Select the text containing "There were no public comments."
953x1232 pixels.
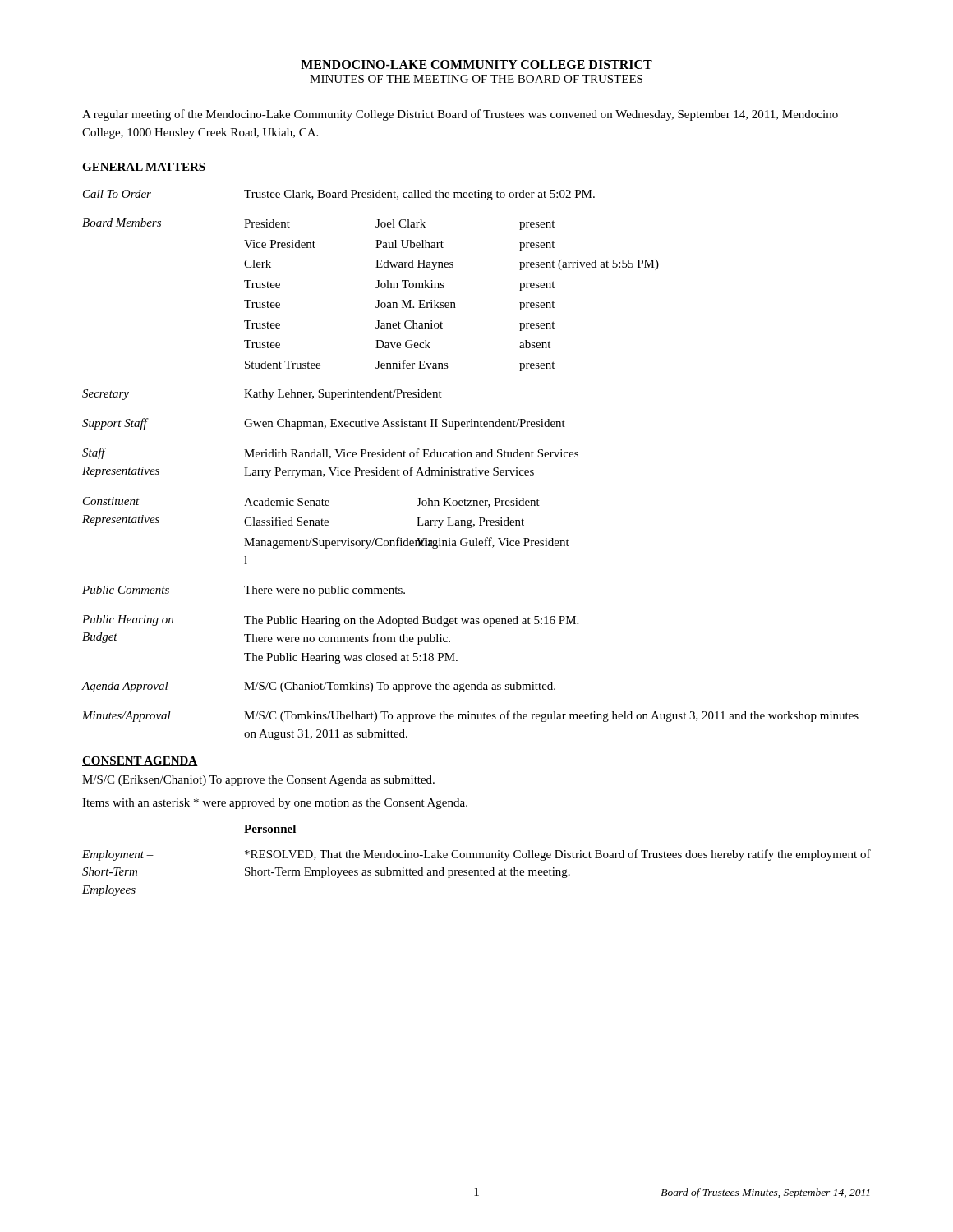tap(325, 590)
